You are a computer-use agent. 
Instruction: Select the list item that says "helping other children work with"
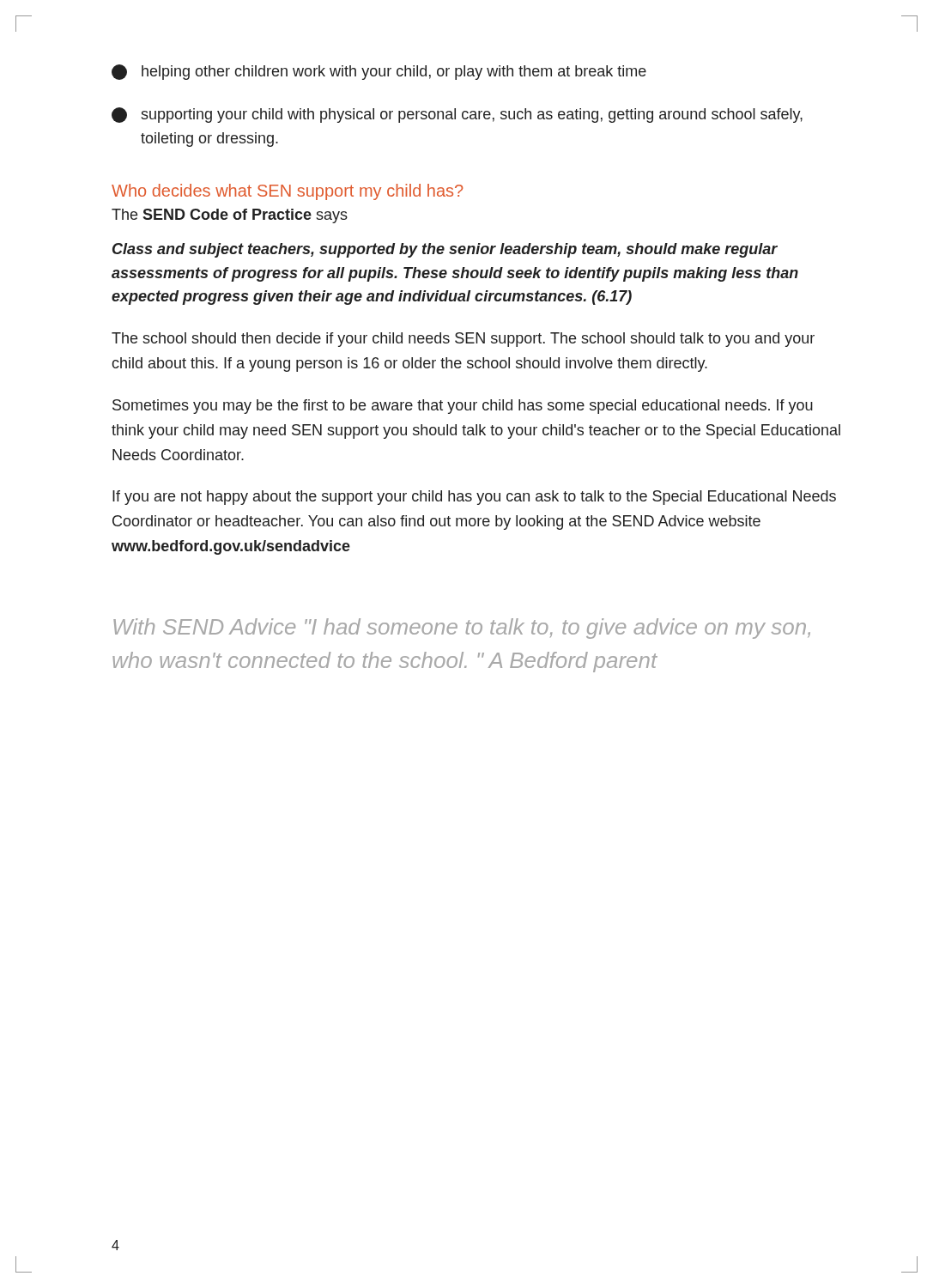[x=479, y=72]
